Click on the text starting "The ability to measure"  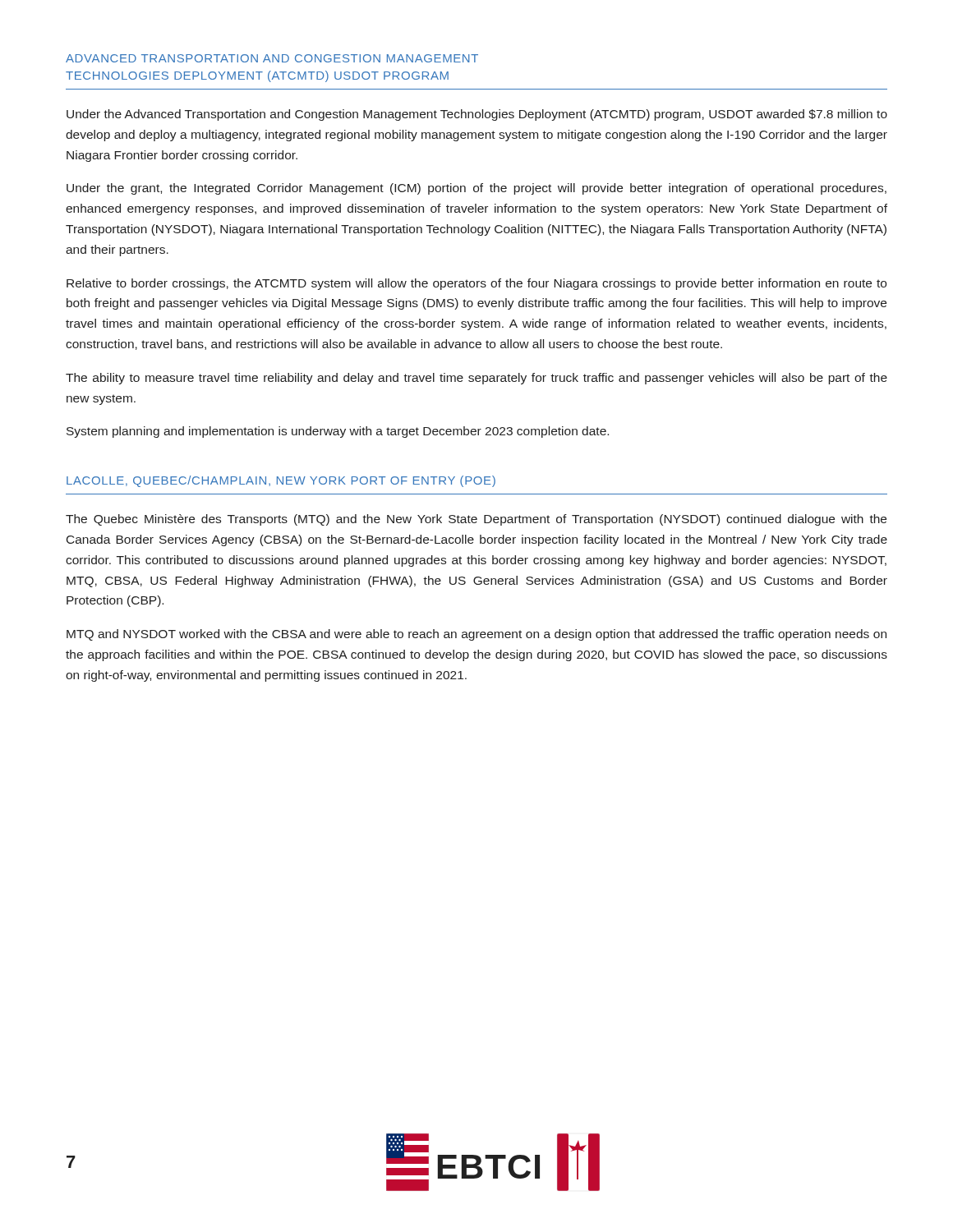[x=476, y=388]
